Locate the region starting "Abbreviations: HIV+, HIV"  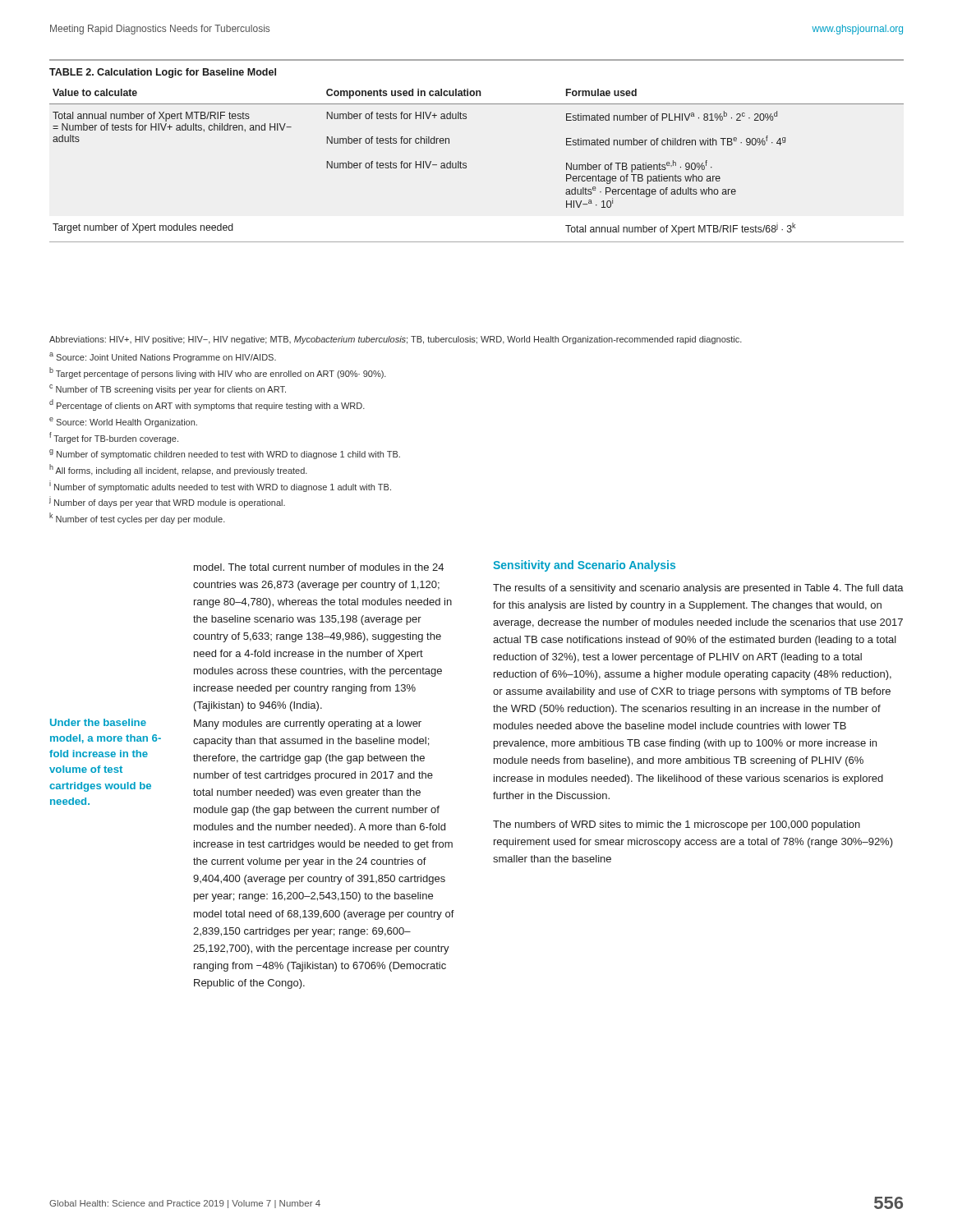tap(396, 340)
